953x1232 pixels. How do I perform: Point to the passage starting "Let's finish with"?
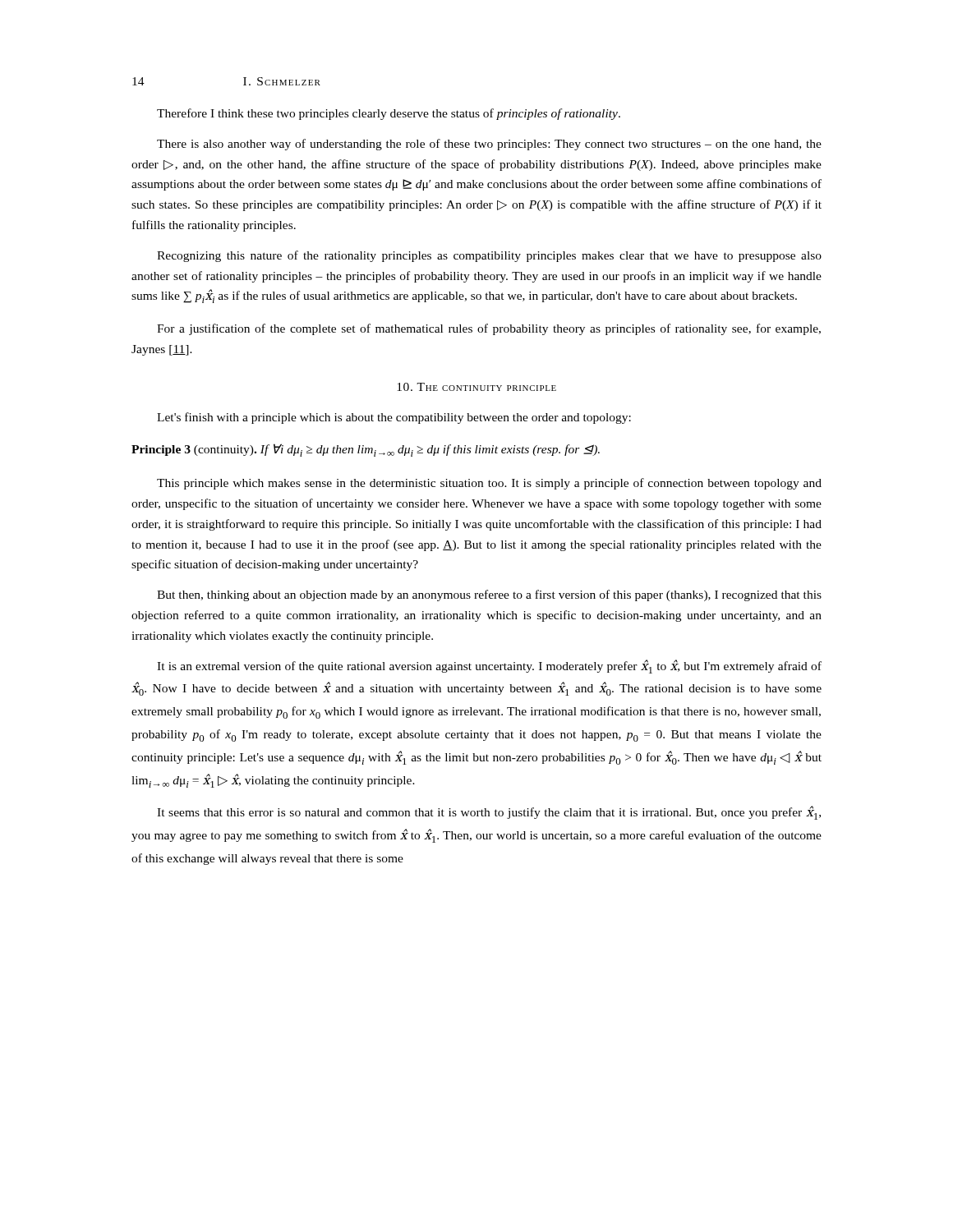click(x=476, y=417)
